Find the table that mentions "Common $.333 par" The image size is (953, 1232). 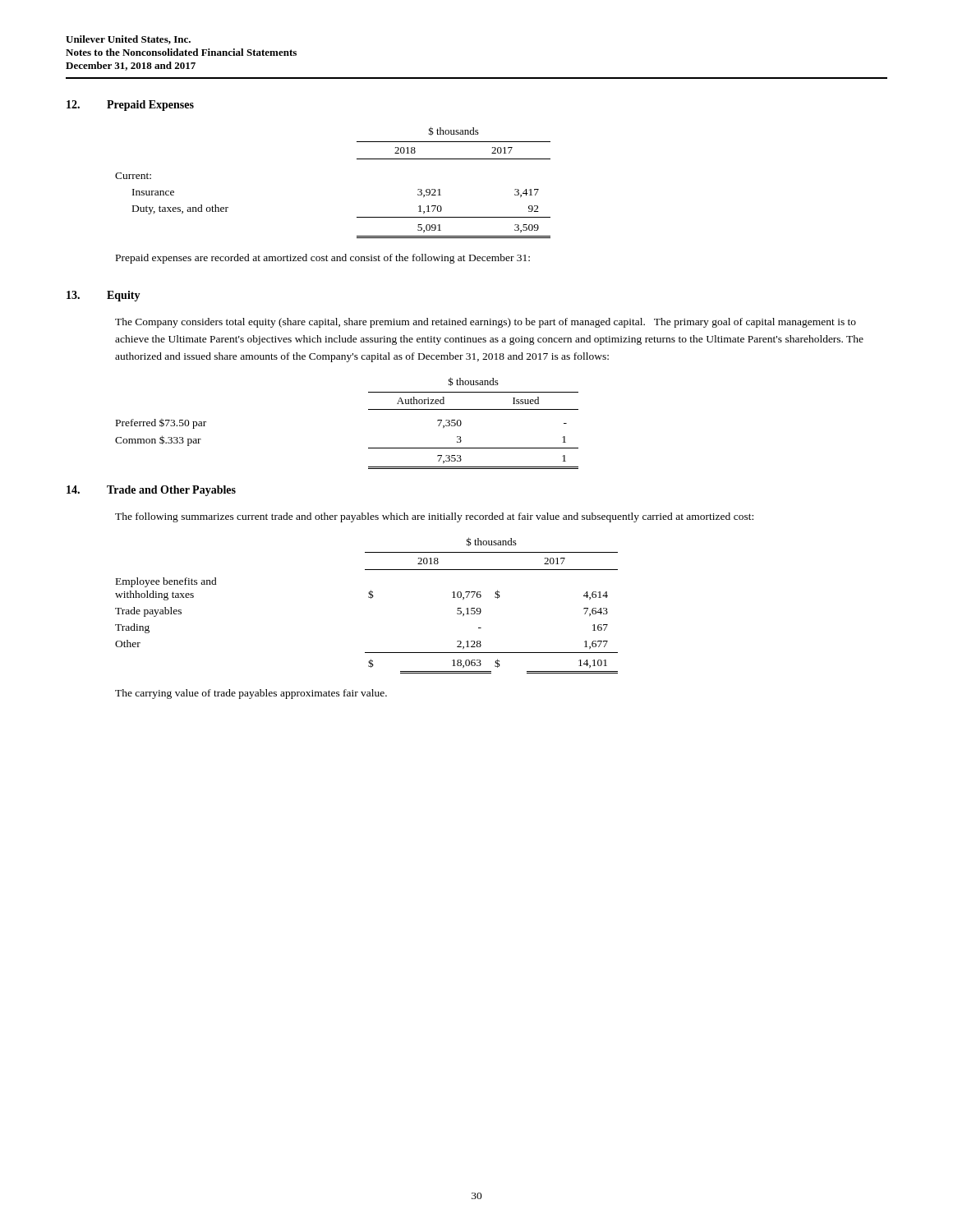click(x=501, y=422)
